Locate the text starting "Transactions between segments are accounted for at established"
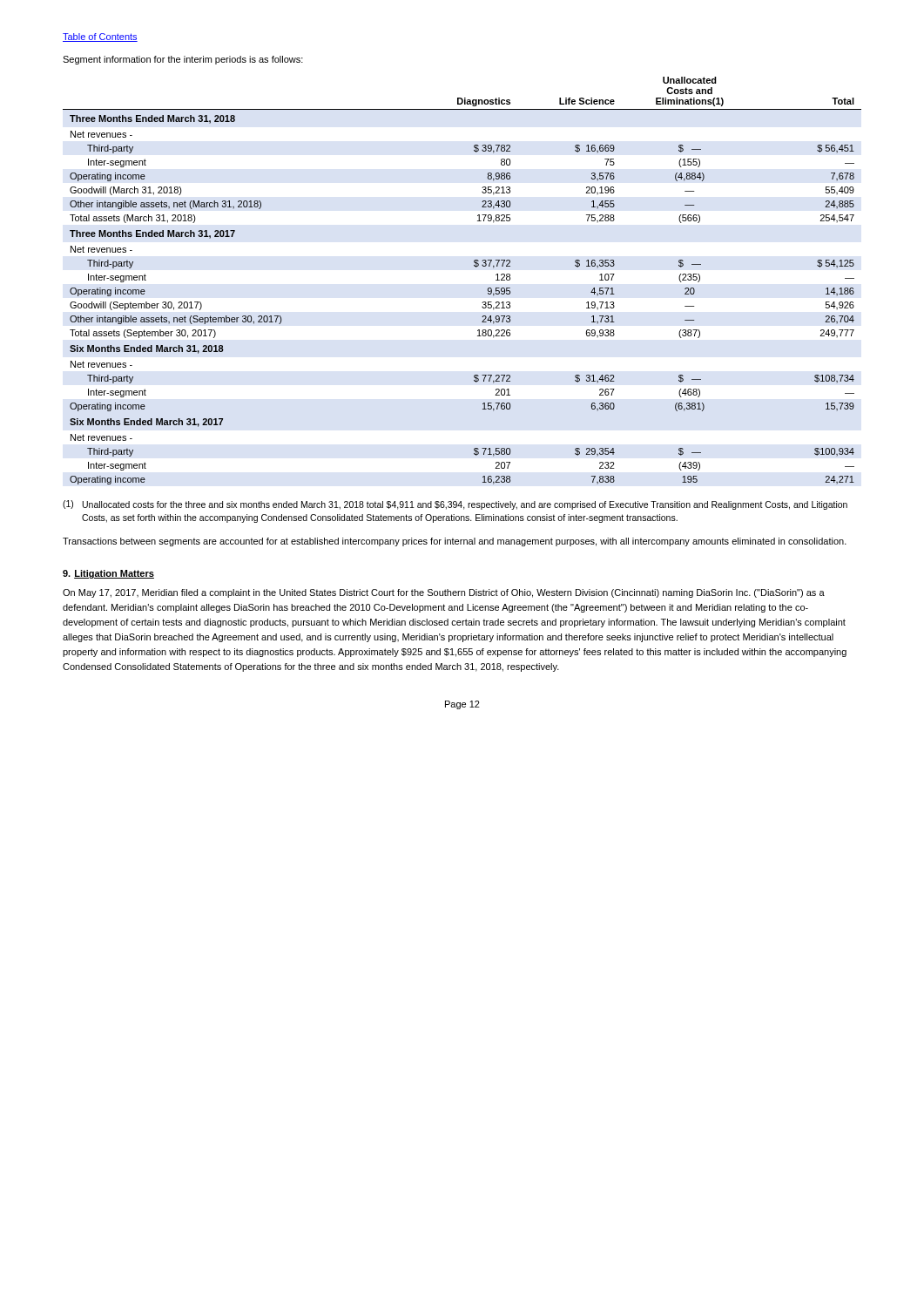 click(455, 541)
